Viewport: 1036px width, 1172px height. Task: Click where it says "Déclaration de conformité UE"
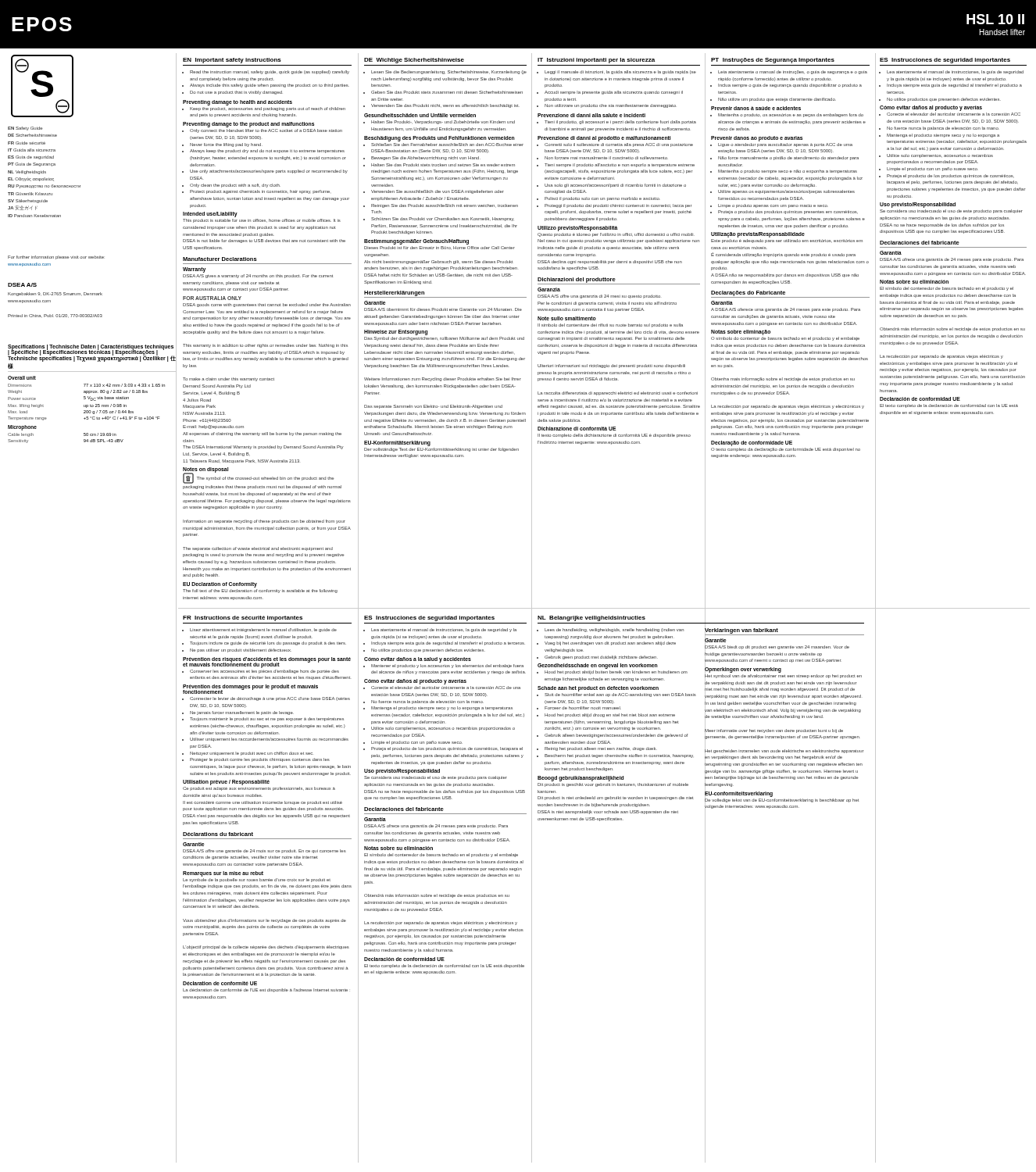point(220,983)
